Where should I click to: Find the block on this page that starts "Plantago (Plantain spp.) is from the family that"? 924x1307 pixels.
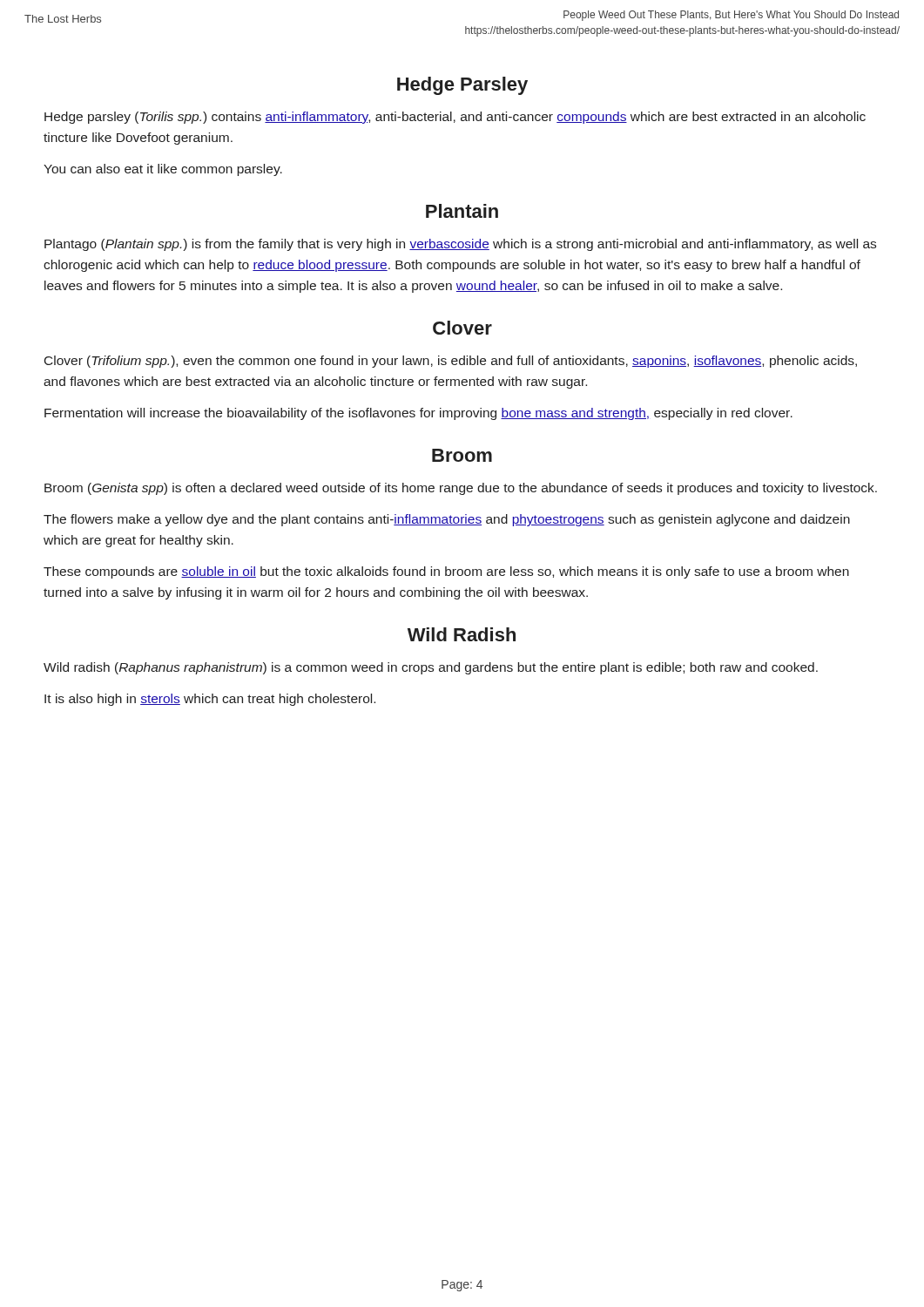(460, 265)
